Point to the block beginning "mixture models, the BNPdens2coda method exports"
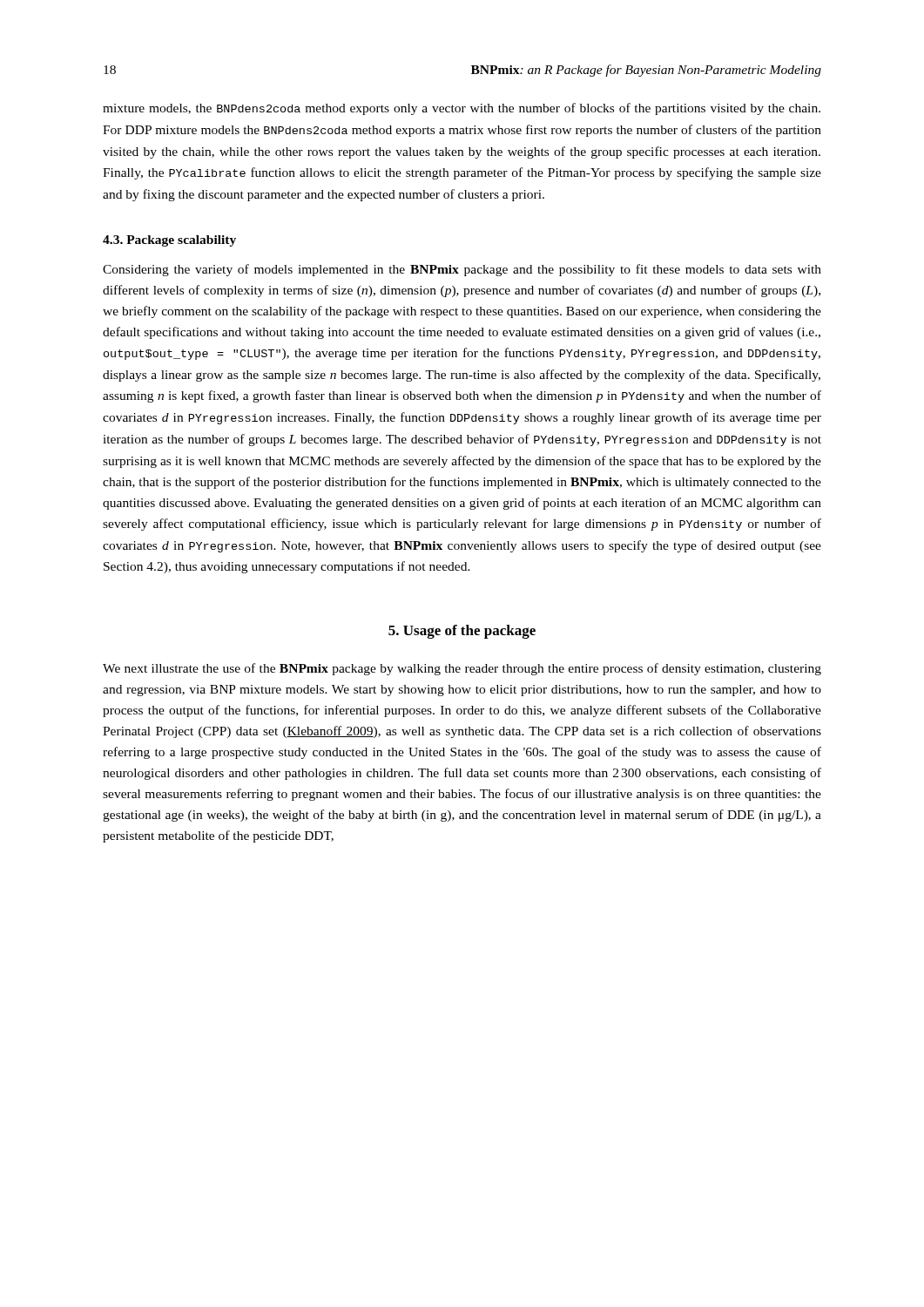 click(462, 151)
